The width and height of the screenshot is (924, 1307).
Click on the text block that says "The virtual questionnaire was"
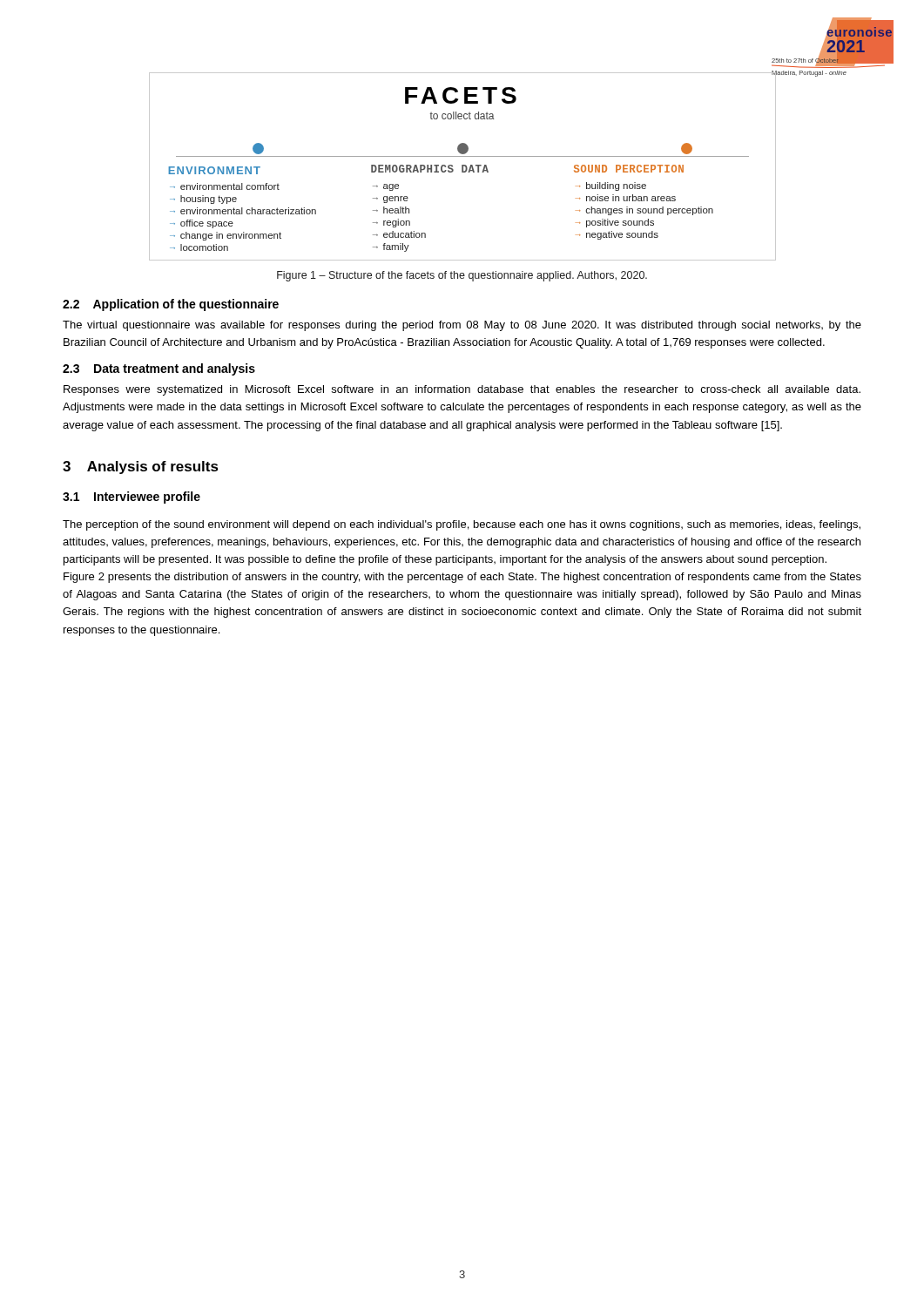462,333
